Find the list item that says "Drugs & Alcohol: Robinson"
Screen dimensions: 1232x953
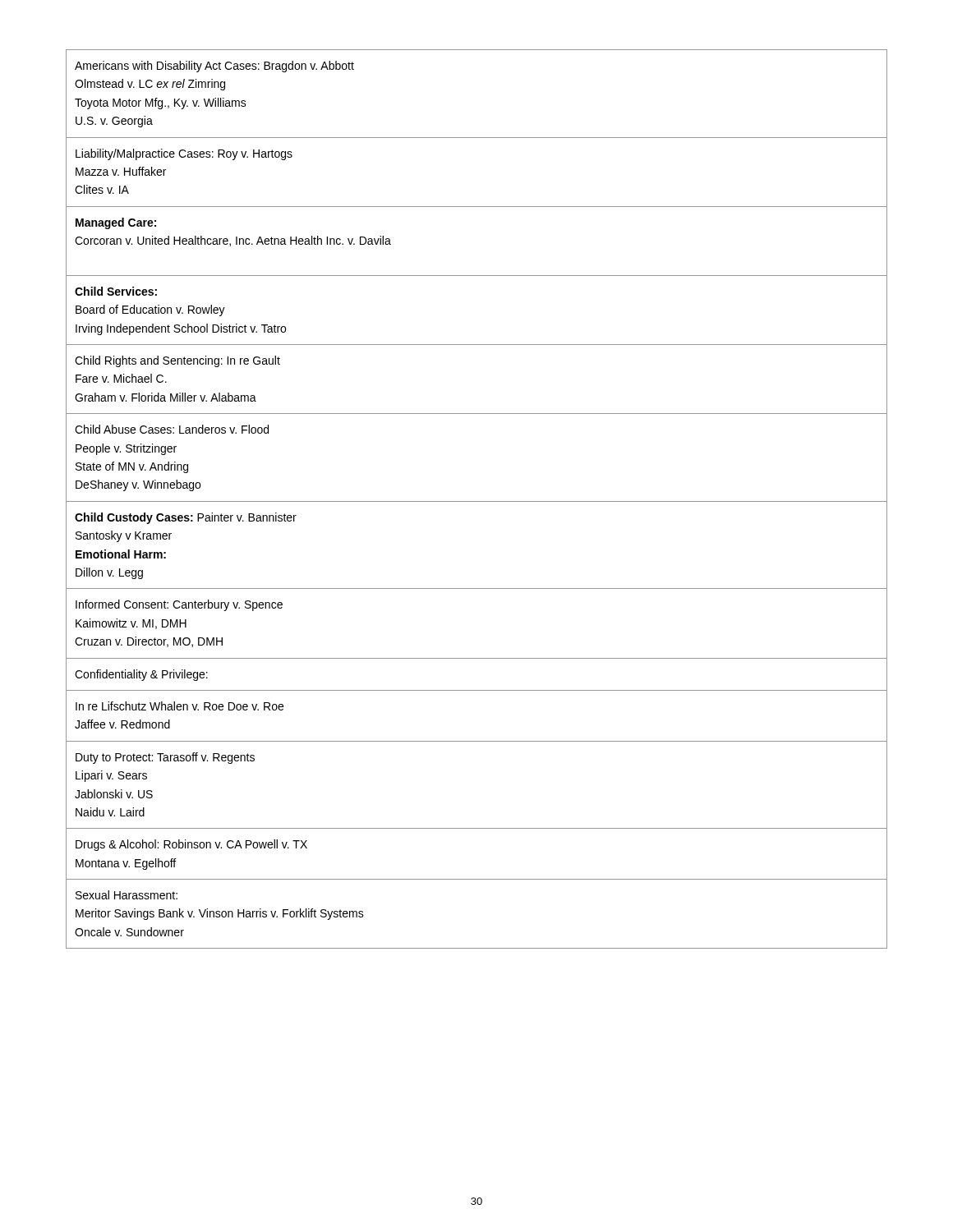point(191,845)
